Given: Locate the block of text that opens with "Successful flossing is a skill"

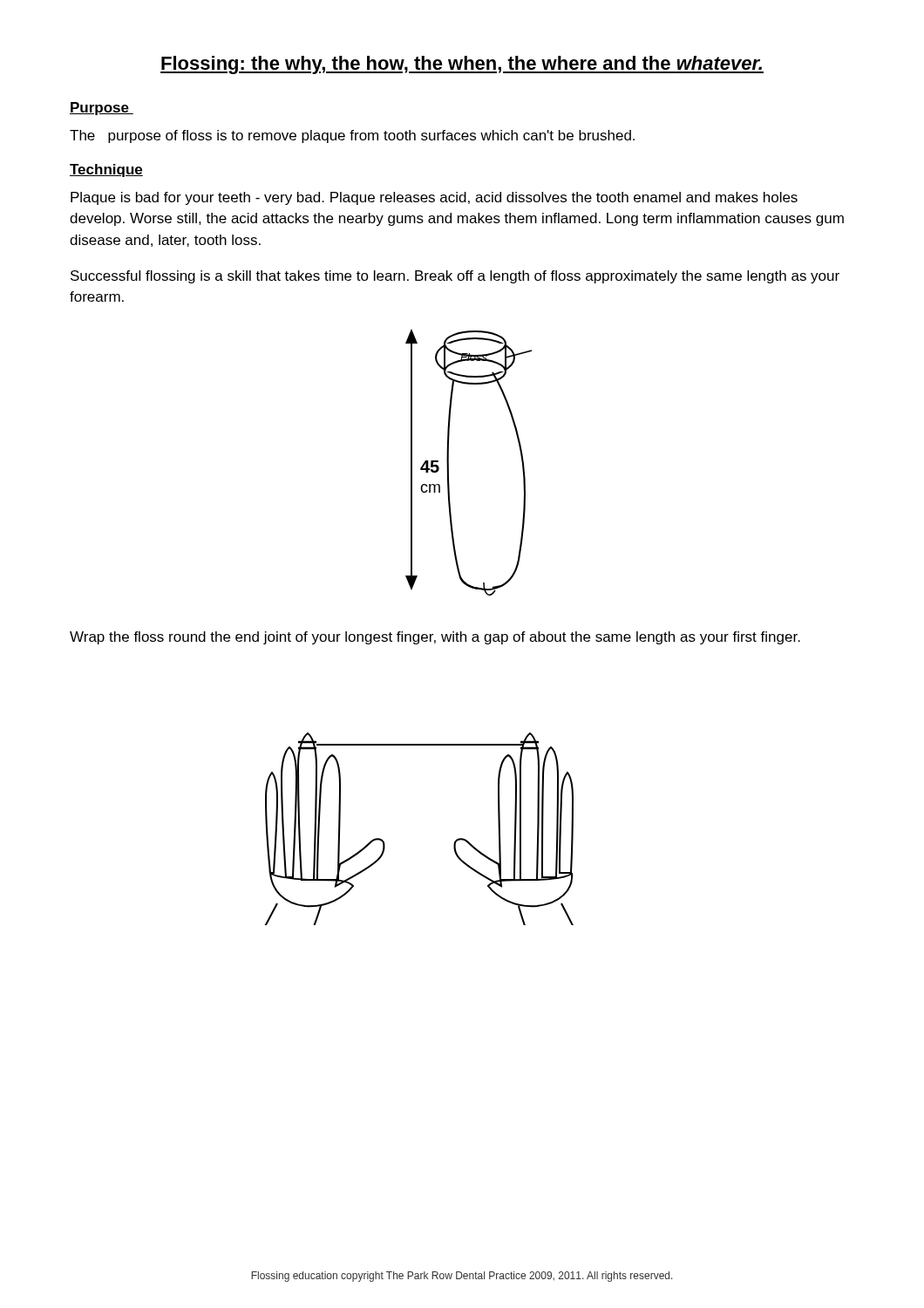Looking at the screenshot, I should pyautogui.click(x=455, y=286).
